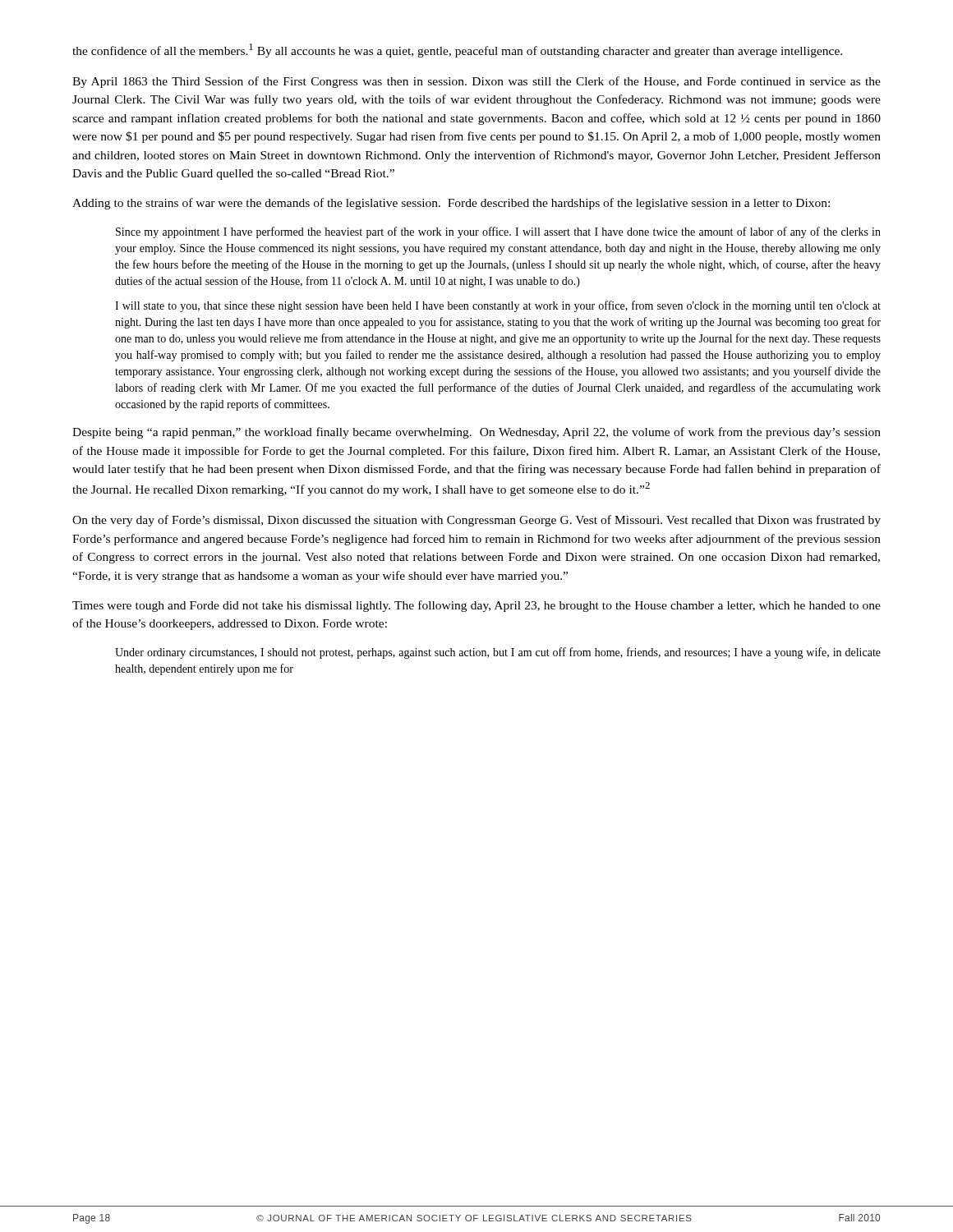Select the region starting "Since my appointment I"

(x=498, y=319)
